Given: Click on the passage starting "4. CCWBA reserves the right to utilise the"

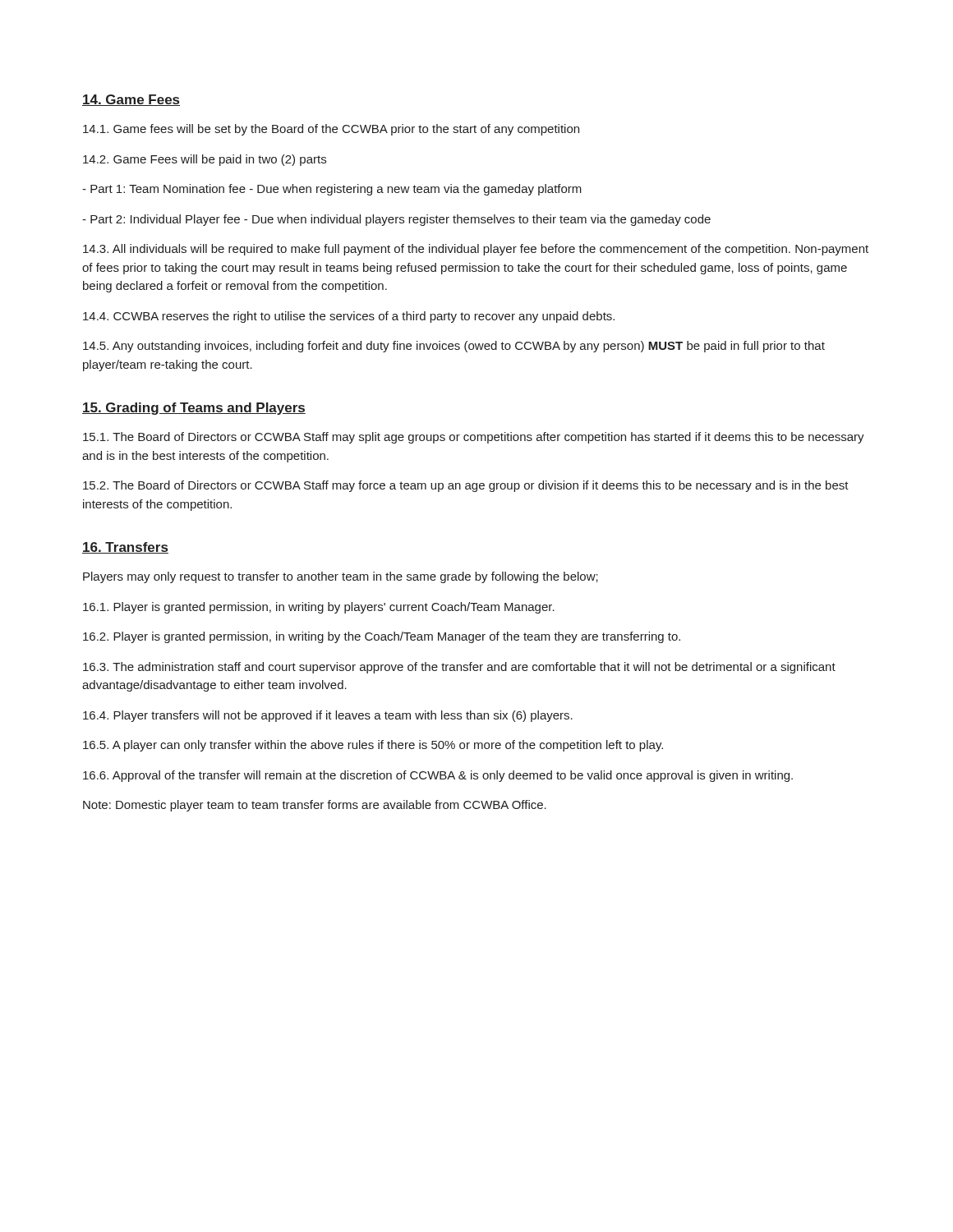Looking at the screenshot, I should click(x=349, y=315).
